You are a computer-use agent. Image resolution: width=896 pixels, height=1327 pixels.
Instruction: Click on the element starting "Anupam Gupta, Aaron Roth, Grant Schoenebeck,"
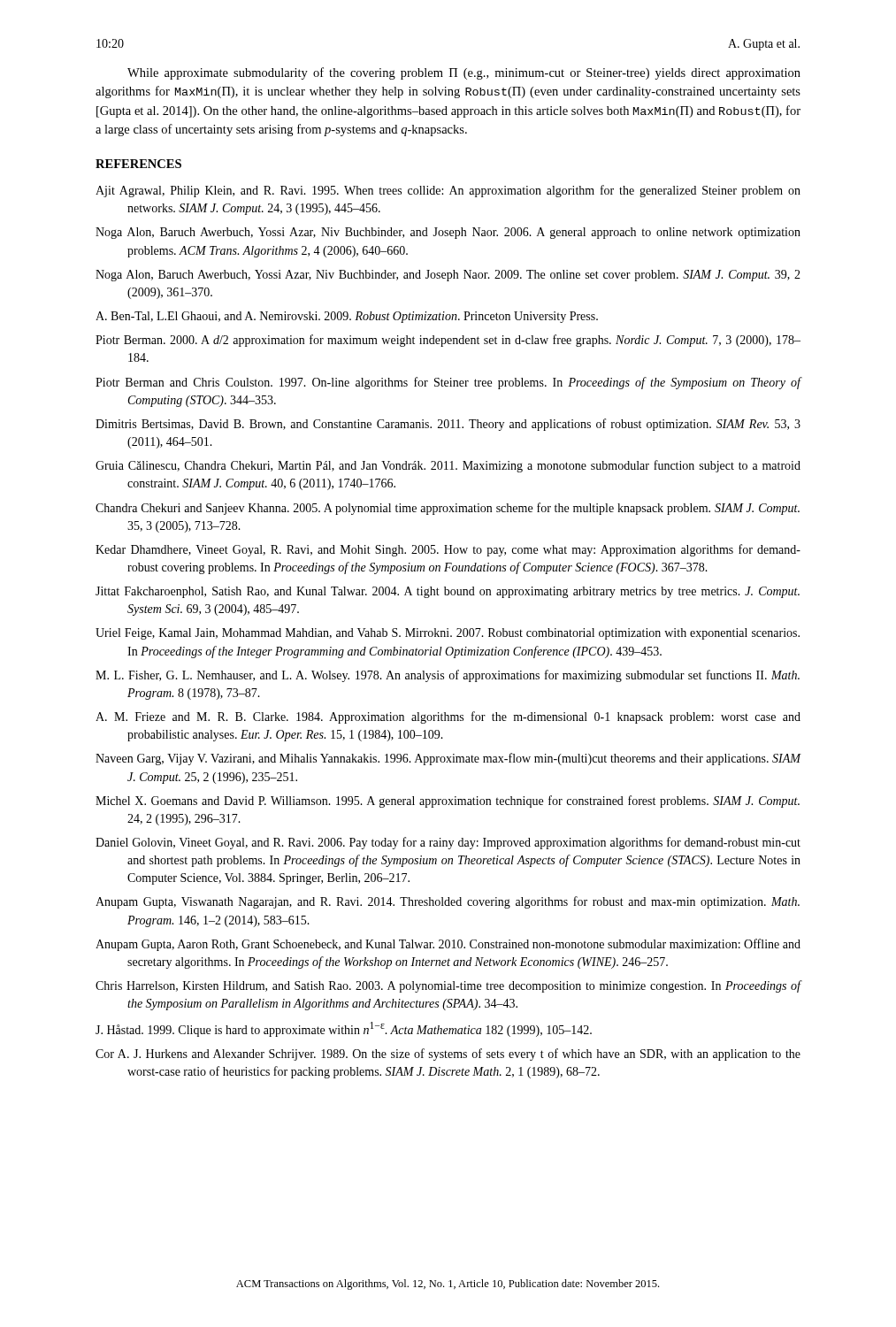pos(448,953)
